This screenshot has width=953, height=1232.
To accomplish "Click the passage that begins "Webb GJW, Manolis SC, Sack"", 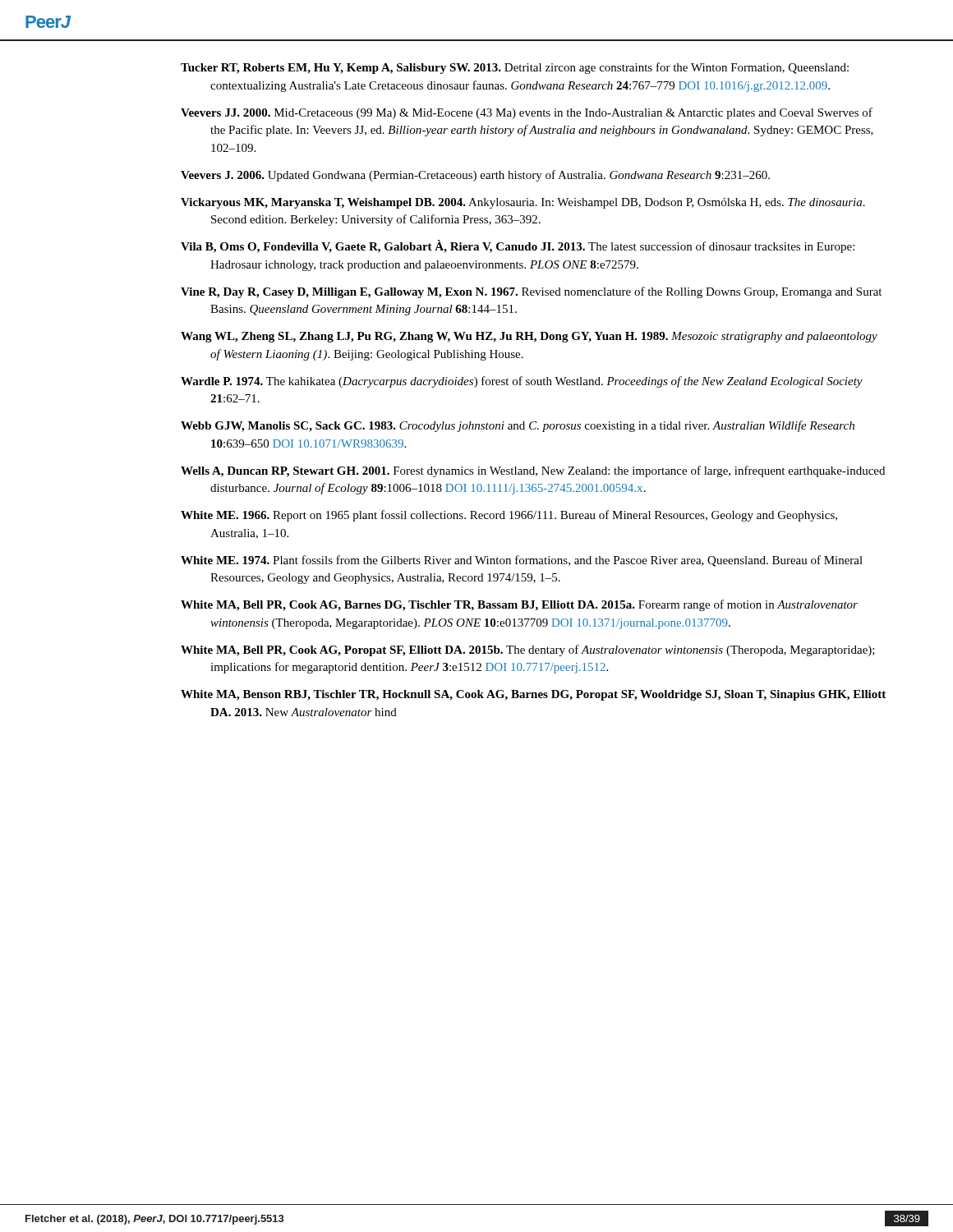I will pyautogui.click(x=518, y=434).
